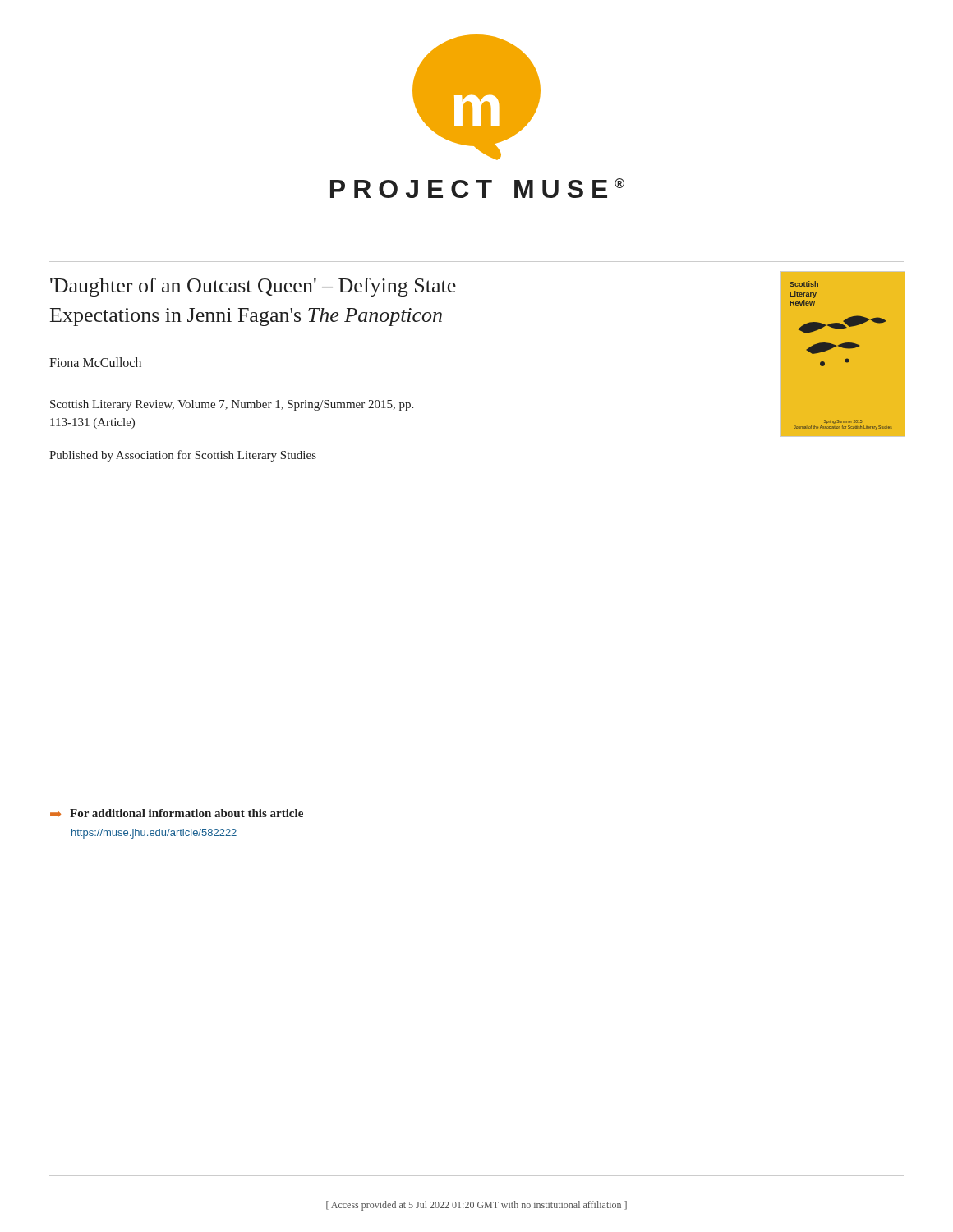Click on the logo

(x=476, y=100)
